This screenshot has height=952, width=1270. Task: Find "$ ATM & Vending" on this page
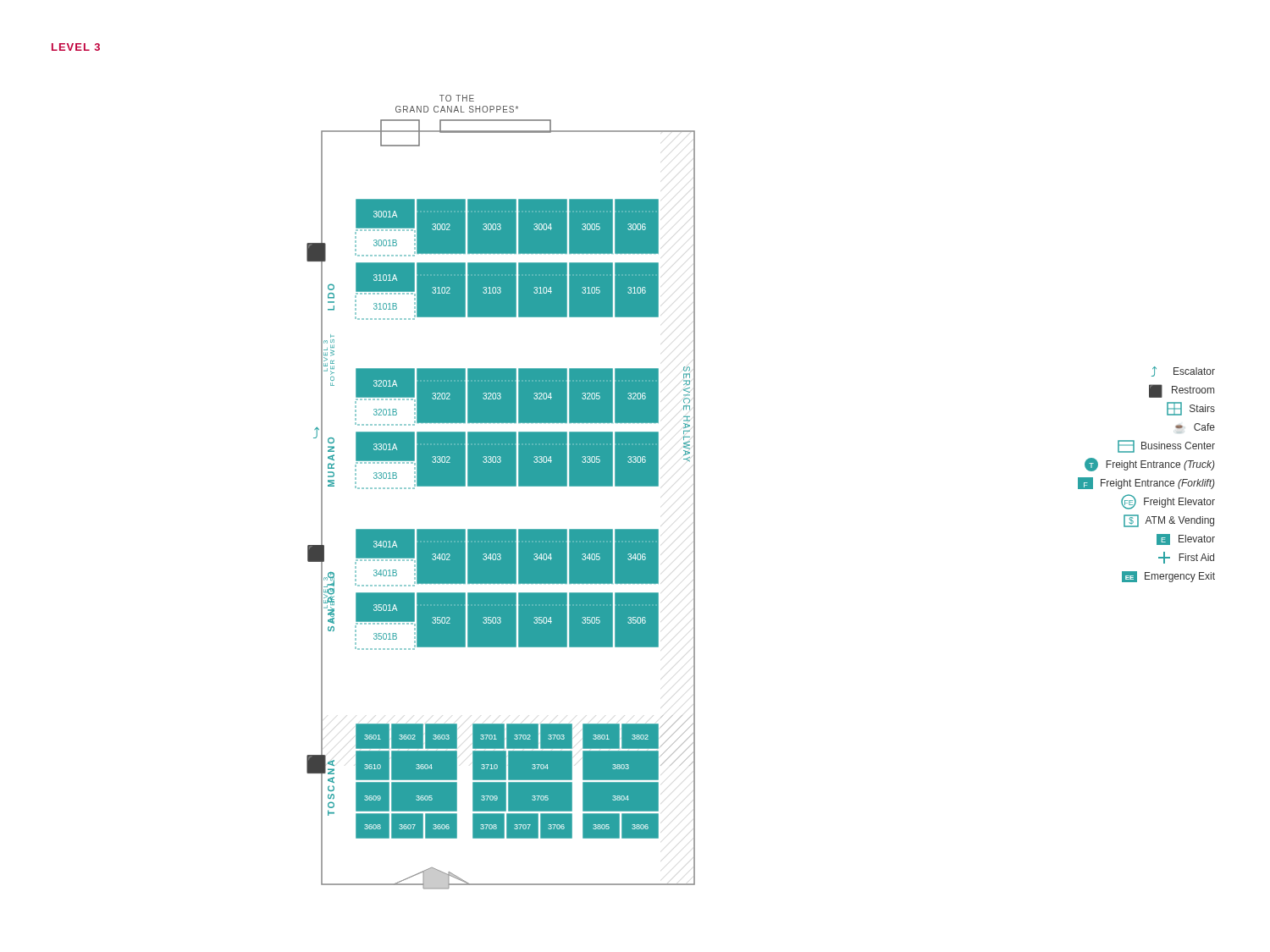pos(1168,520)
